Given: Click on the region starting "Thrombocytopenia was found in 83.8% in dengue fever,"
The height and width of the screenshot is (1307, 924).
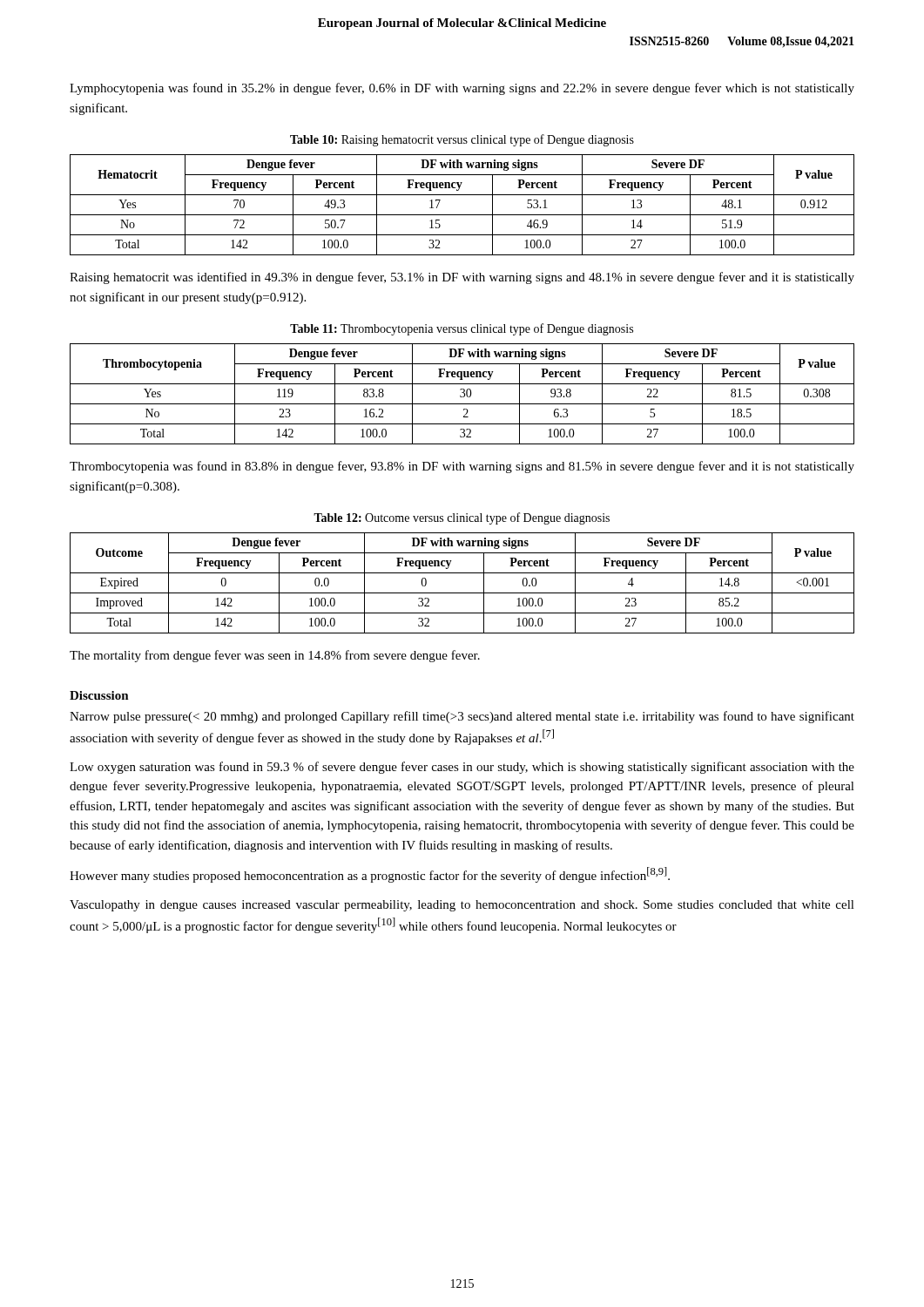Looking at the screenshot, I should 462,476.
